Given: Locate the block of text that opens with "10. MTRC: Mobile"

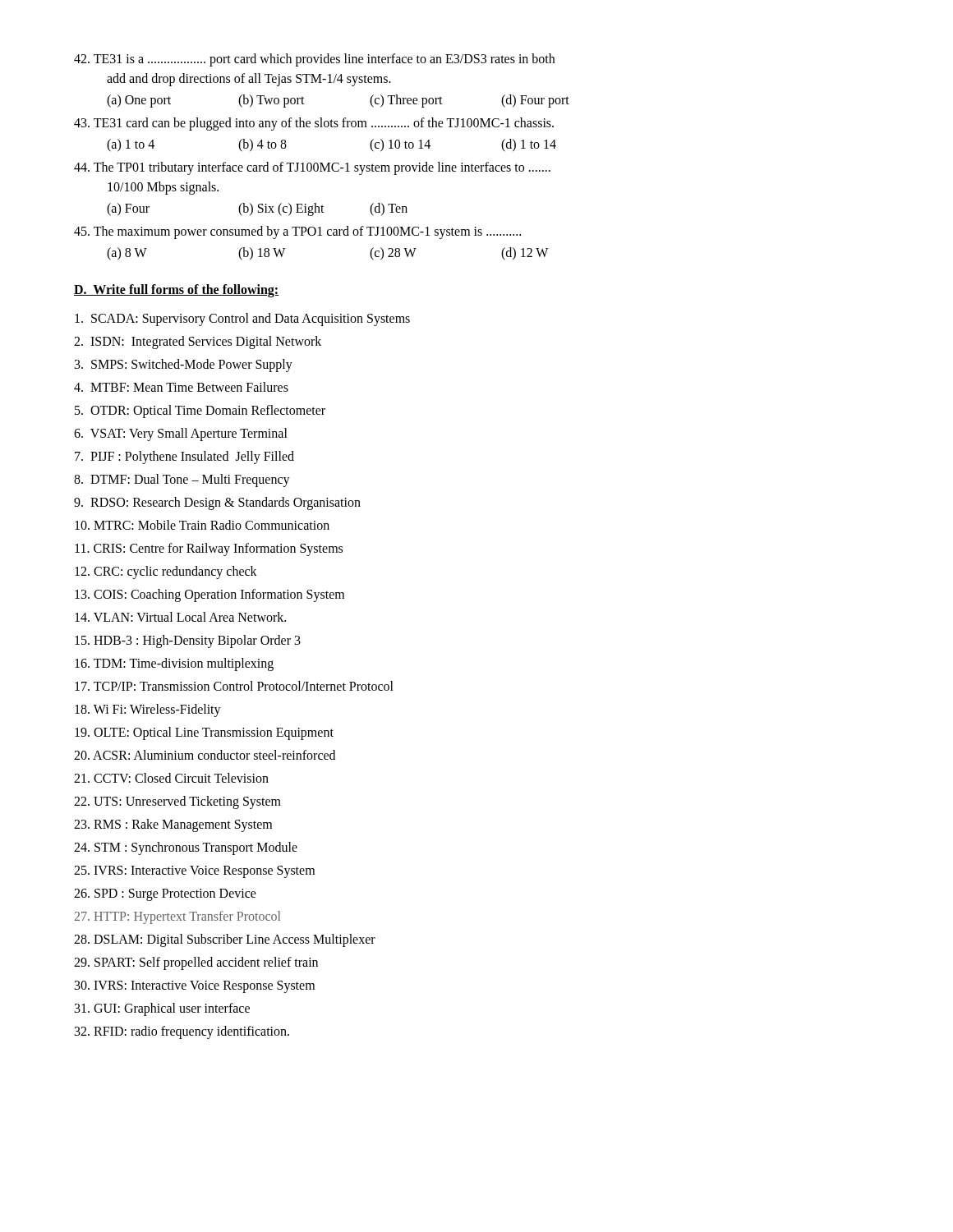Looking at the screenshot, I should pos(202,525).
